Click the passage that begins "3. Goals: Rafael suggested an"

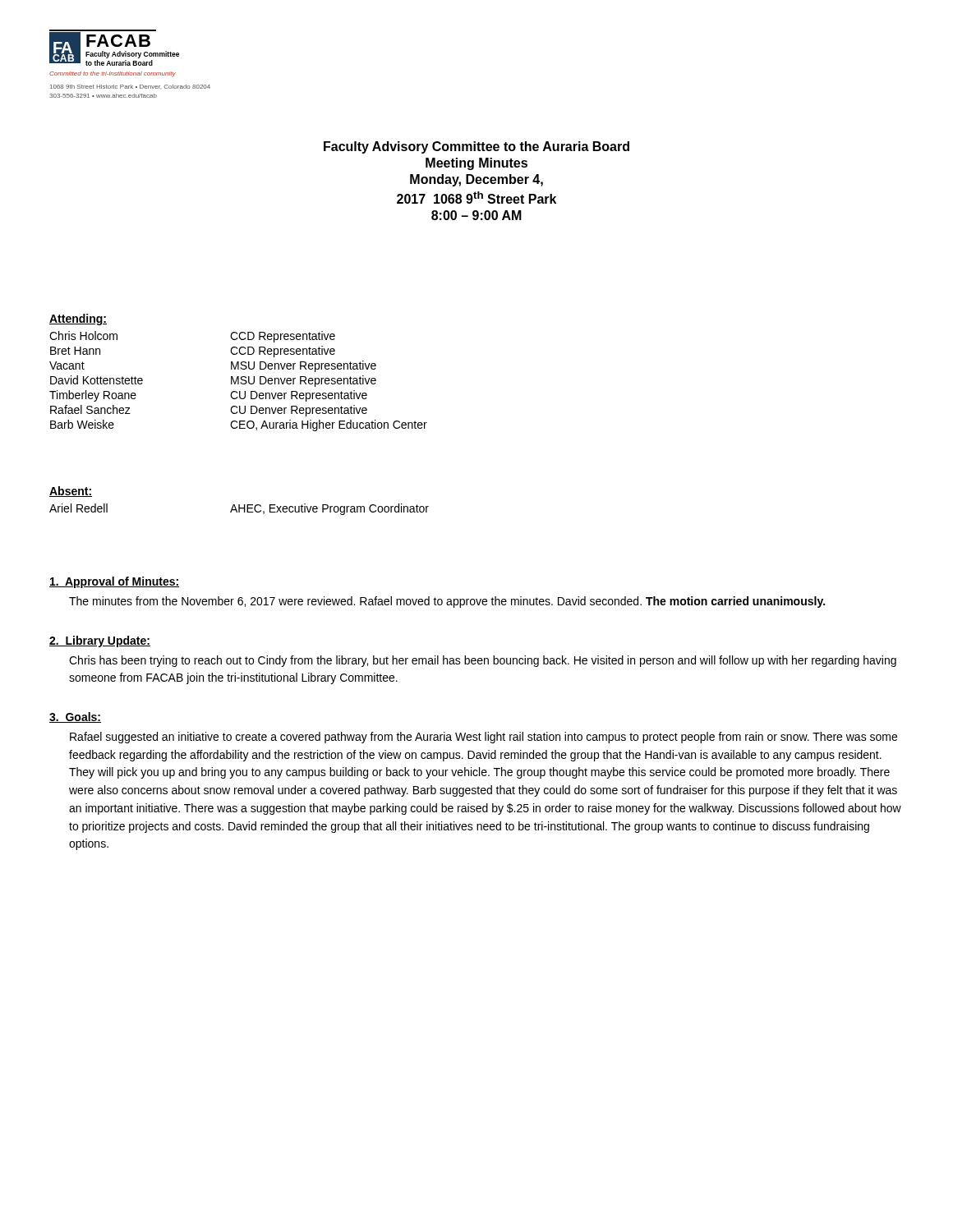coord(476,782)
